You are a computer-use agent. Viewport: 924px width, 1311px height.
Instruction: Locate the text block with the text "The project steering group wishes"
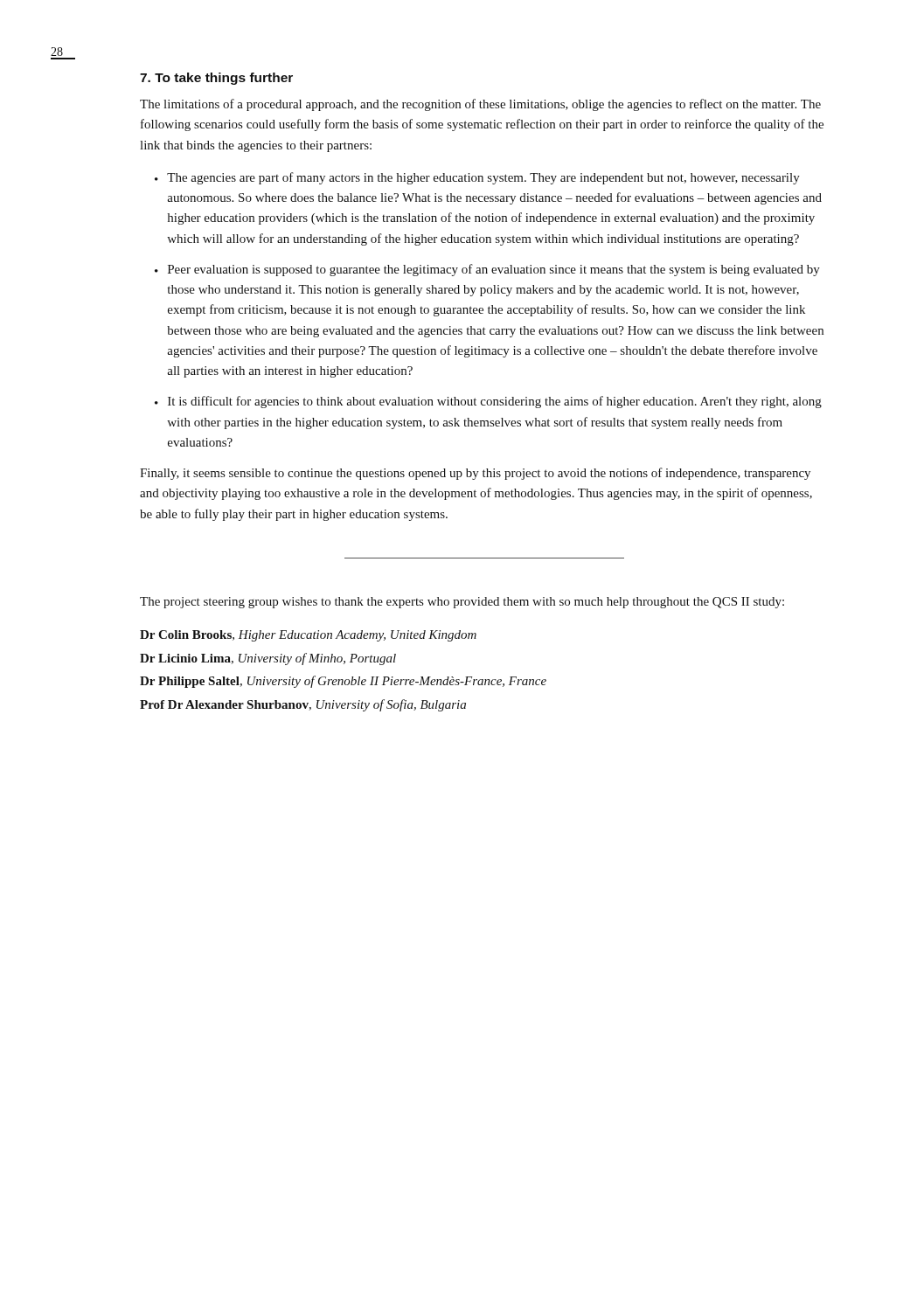(463, 601)
